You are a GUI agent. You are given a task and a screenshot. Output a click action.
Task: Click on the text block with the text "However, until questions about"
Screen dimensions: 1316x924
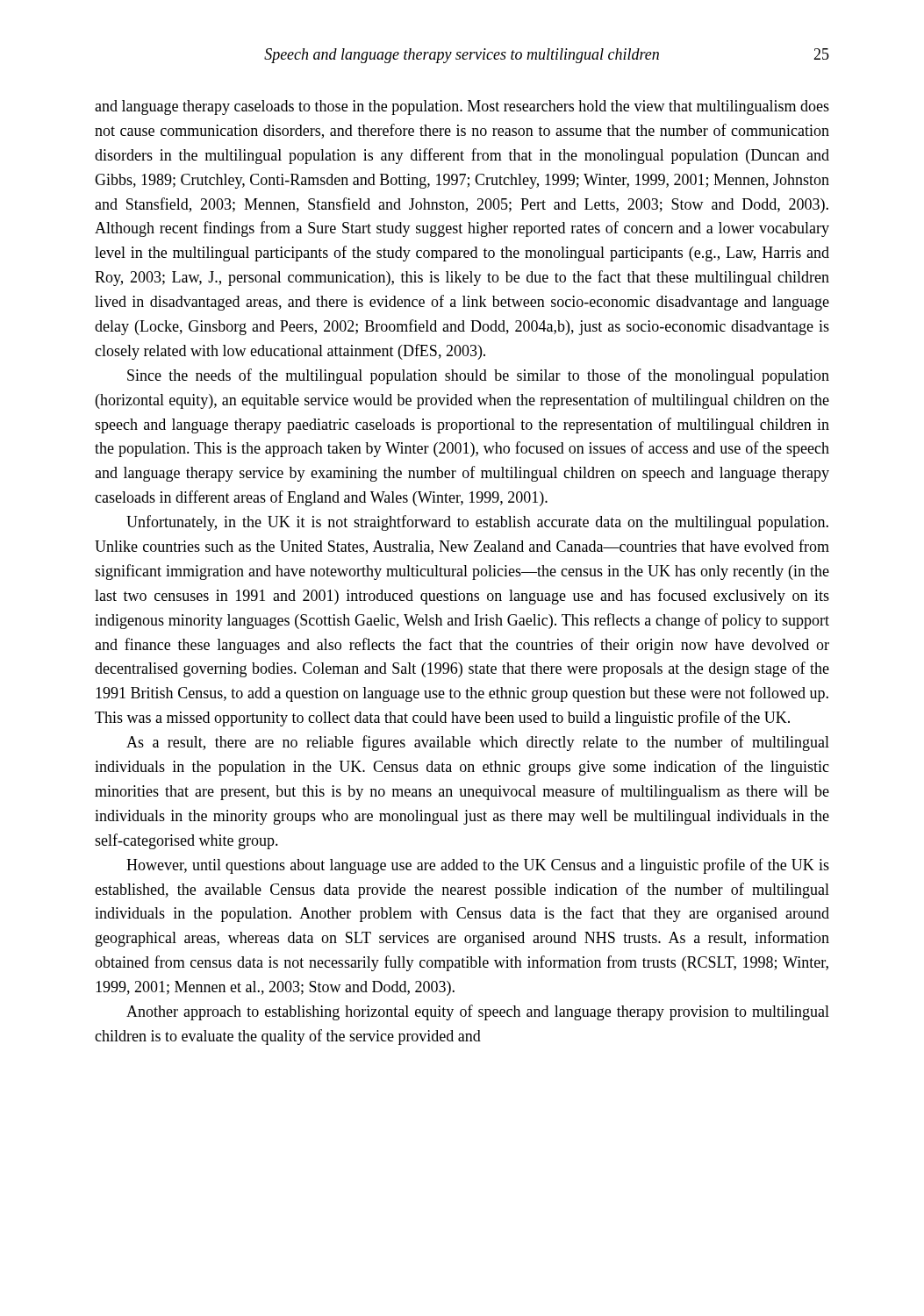(462, 926)
